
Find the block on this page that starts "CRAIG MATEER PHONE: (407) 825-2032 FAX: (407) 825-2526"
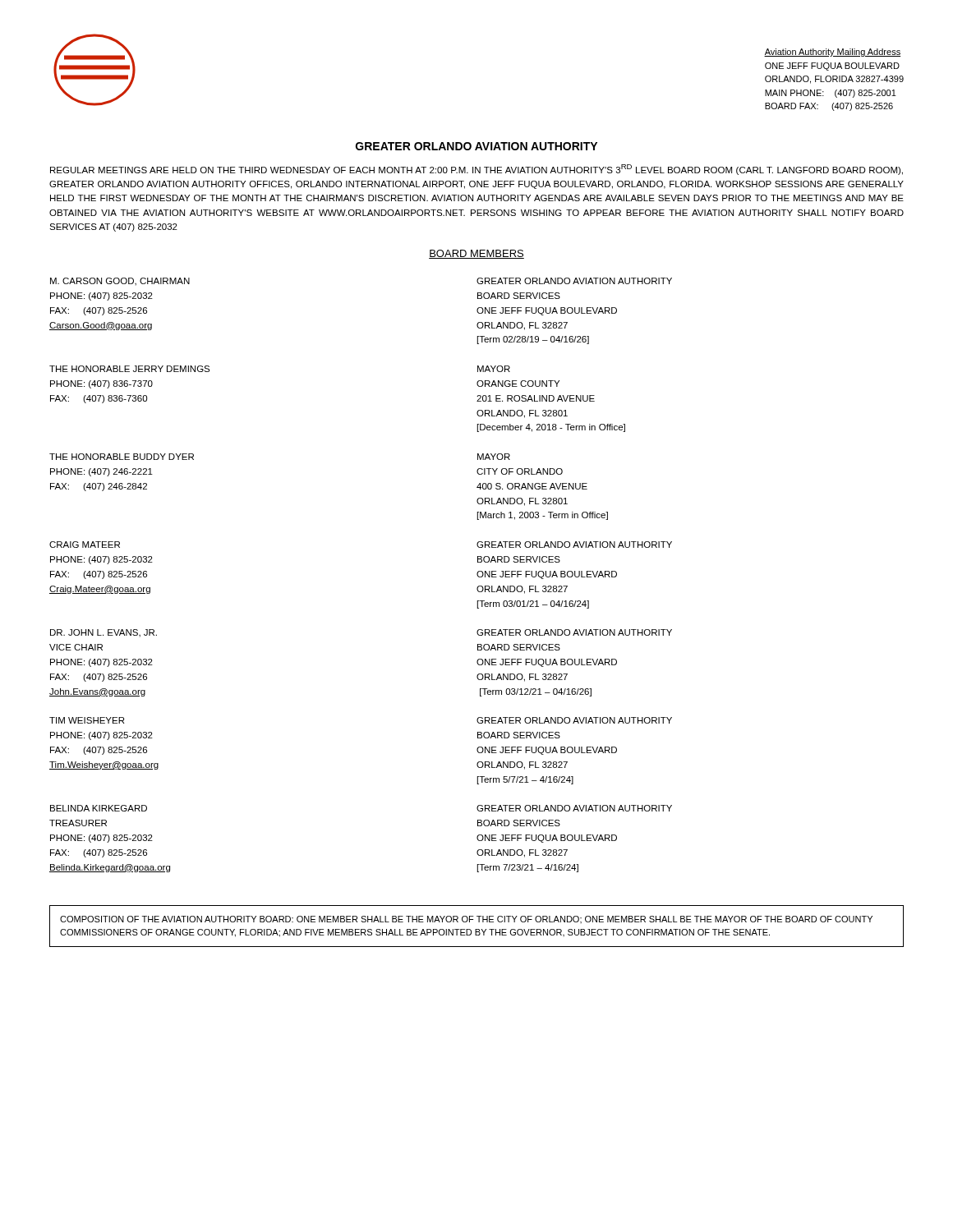(101, 567)
